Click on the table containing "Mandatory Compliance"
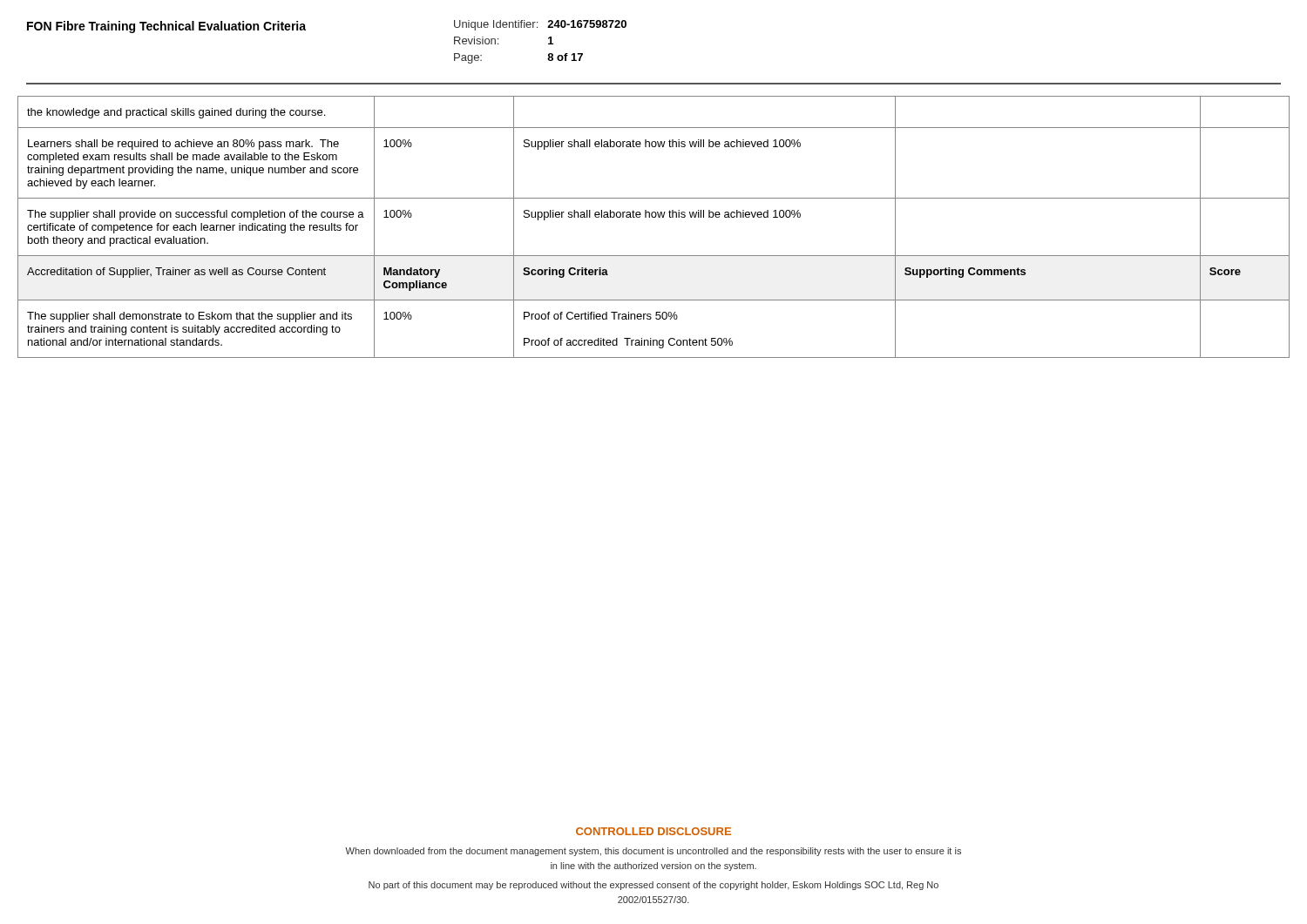This screenshot has width=1307, height=924. tap(654, 227)
